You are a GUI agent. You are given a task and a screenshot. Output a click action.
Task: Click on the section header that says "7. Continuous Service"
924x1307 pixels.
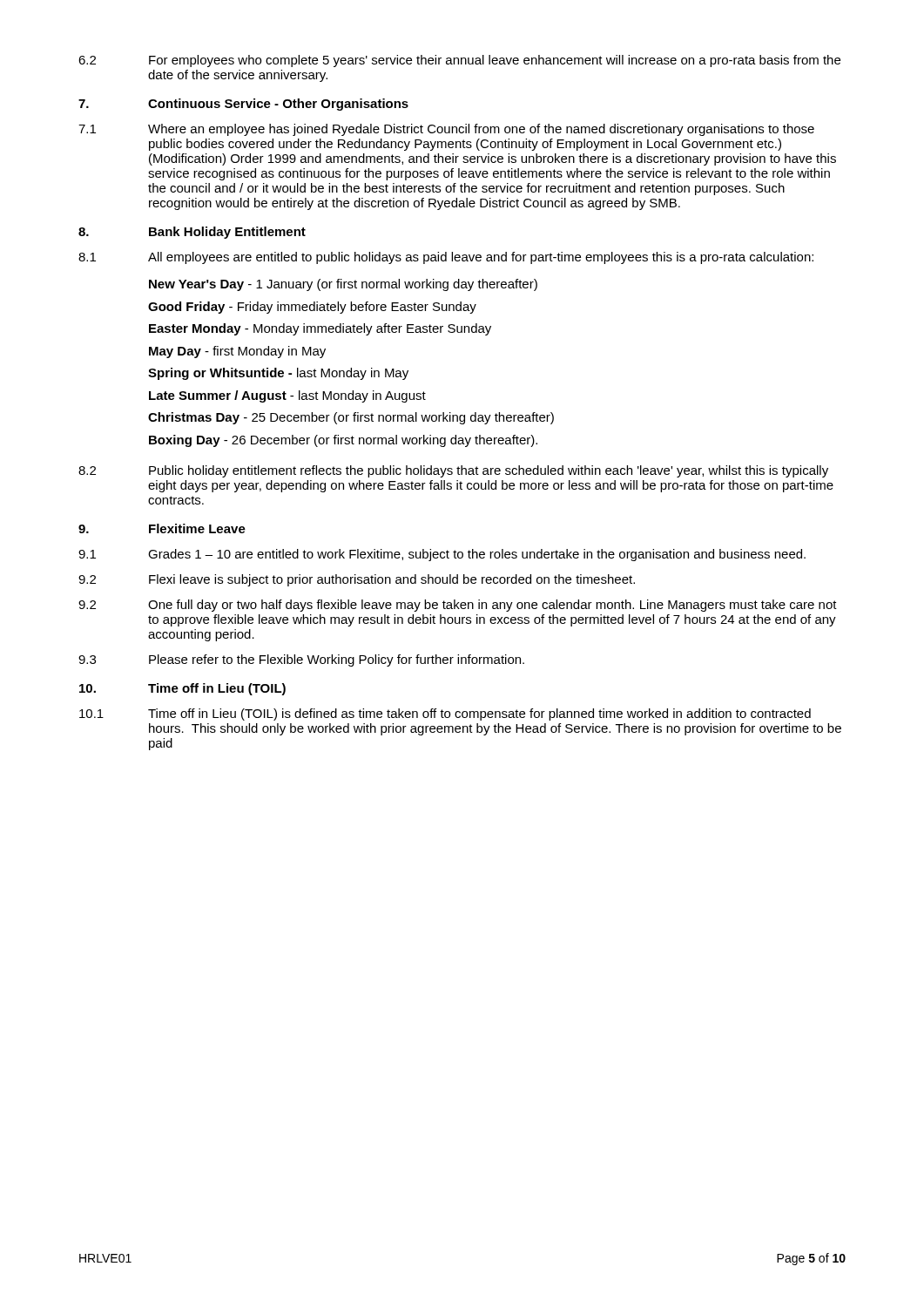click(x=243, y=103)
